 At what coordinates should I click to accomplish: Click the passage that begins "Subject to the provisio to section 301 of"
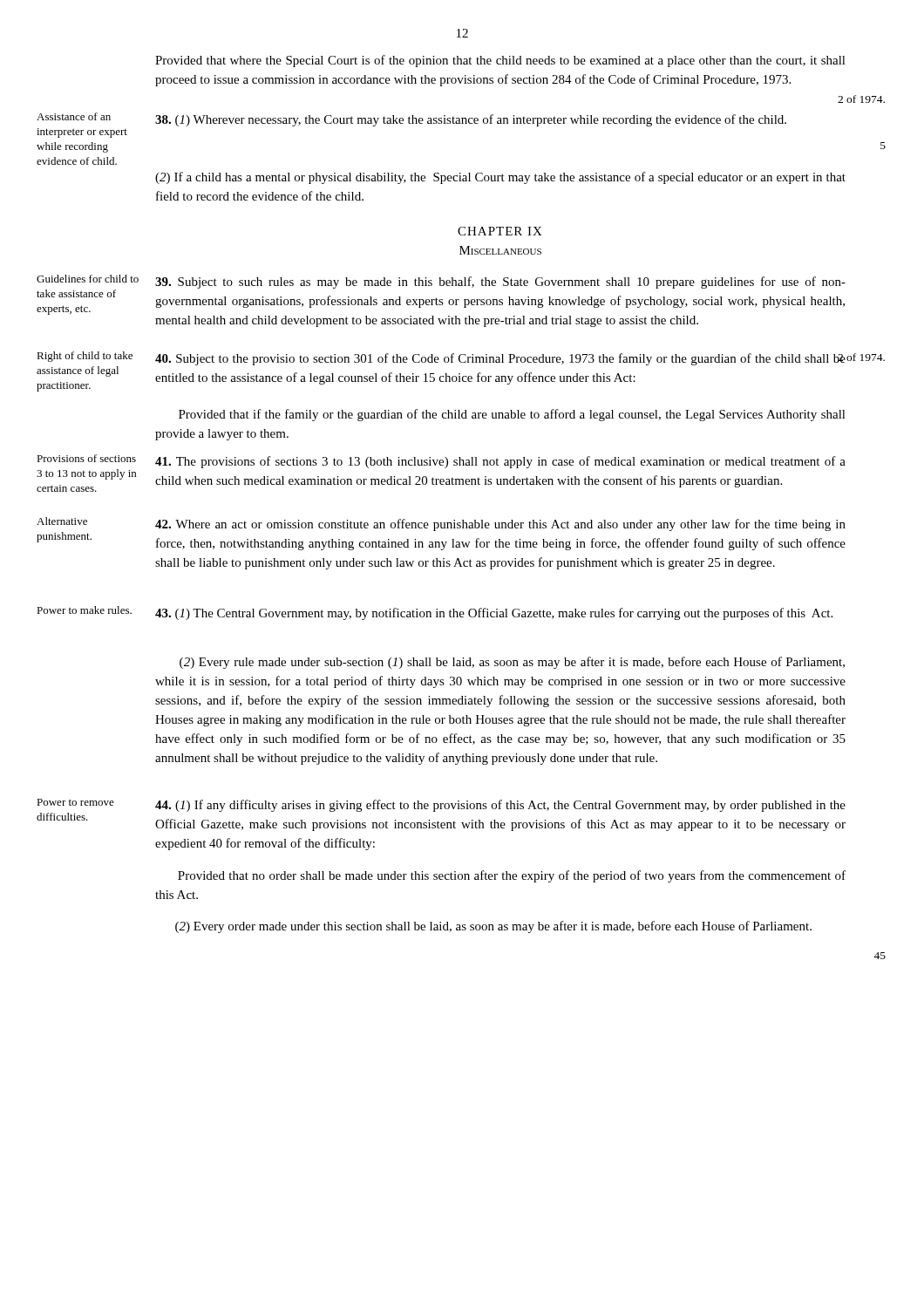coord(500,368)
